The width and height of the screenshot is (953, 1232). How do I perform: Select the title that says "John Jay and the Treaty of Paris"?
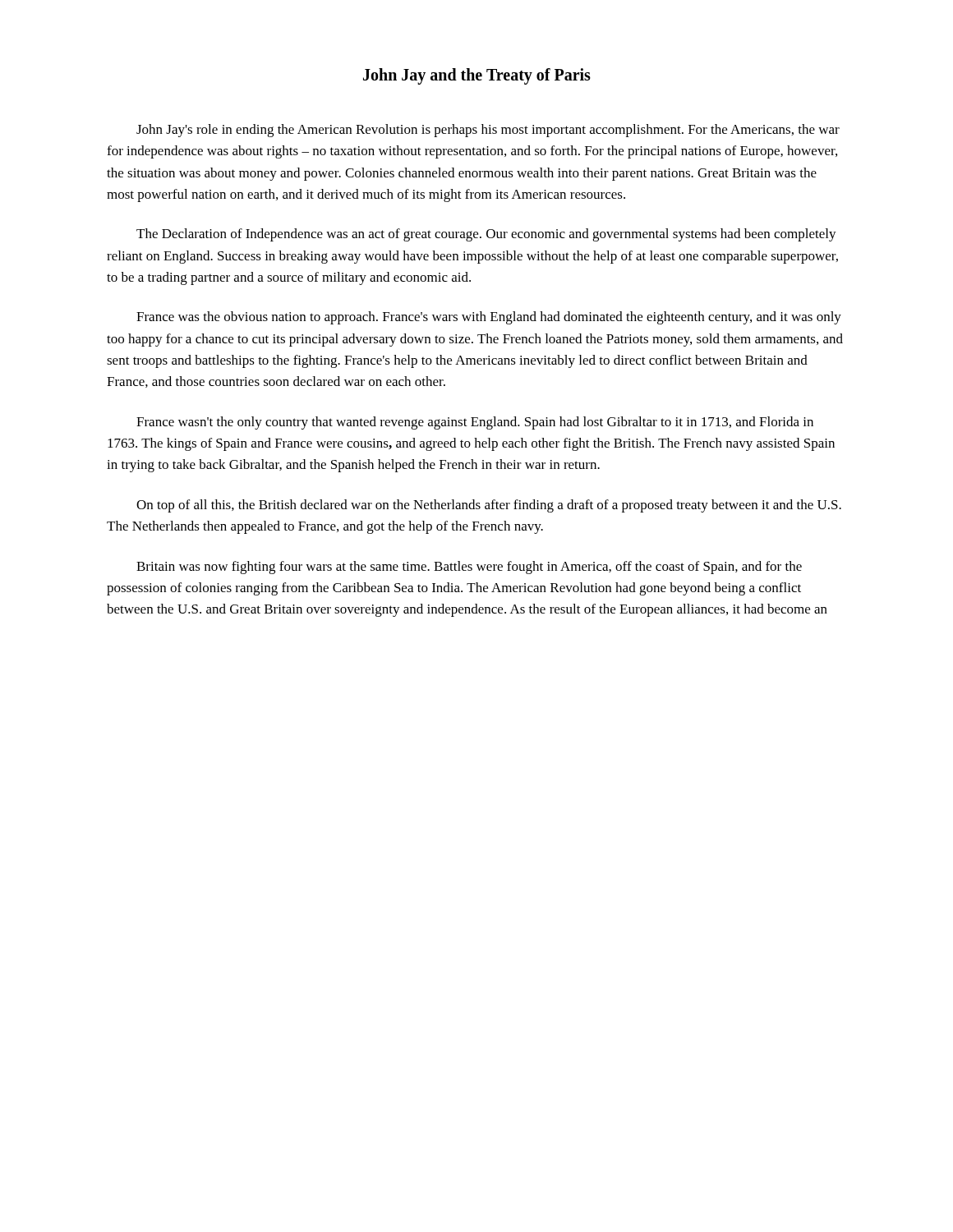(476, 75)
